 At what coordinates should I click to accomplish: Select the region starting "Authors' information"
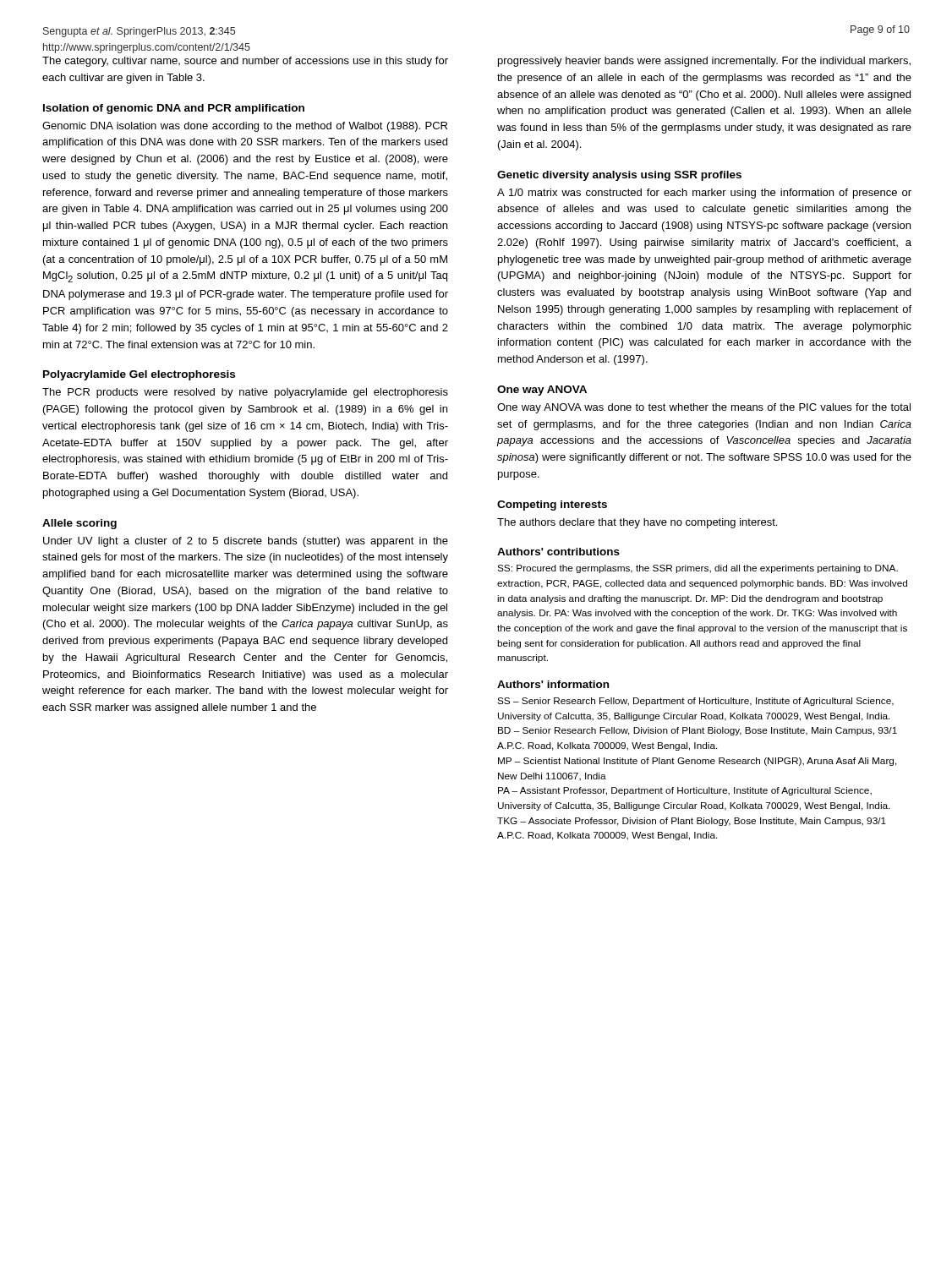point(553,684)
